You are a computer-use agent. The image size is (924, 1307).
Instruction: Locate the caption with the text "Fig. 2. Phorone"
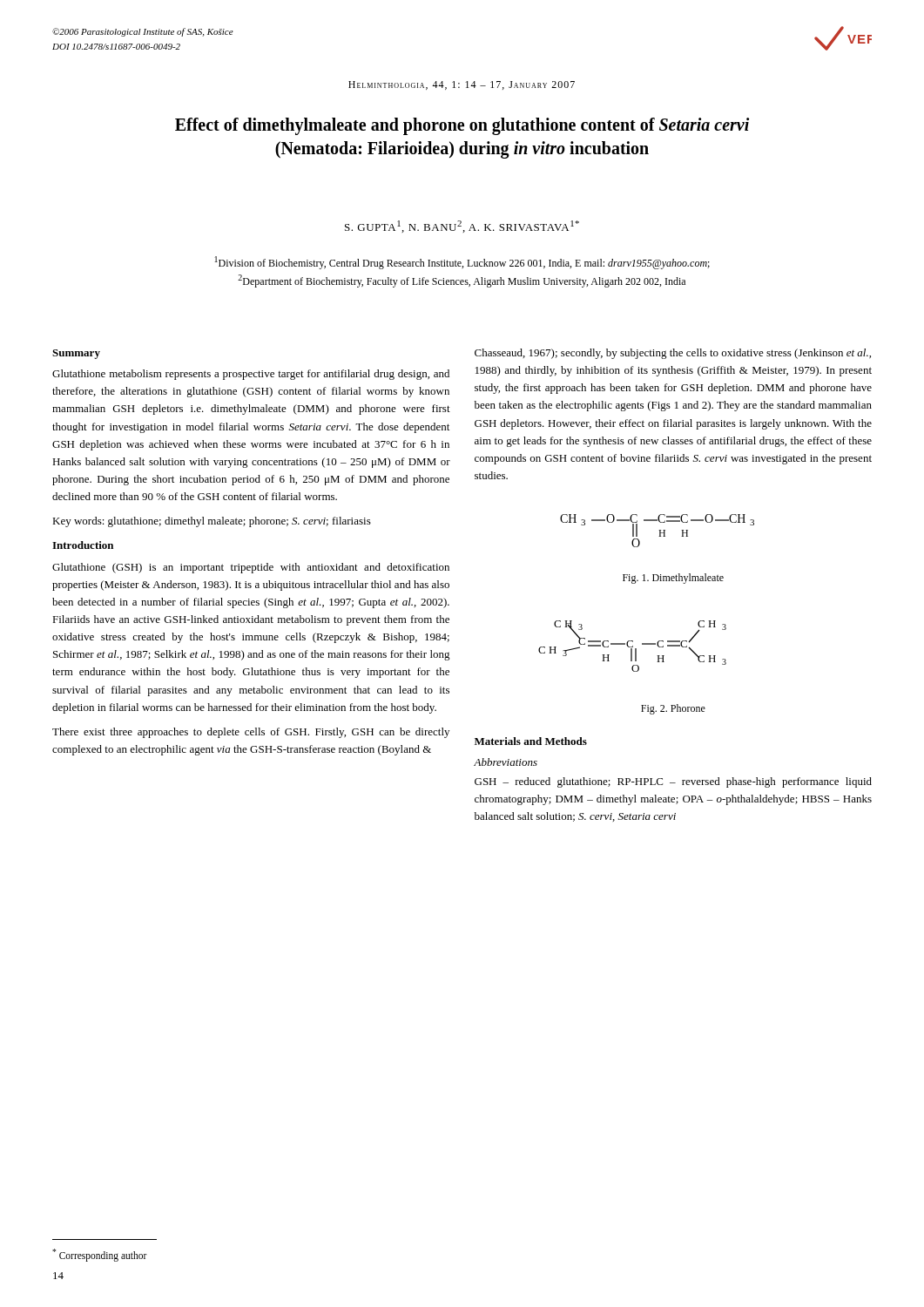pos(673,708)
